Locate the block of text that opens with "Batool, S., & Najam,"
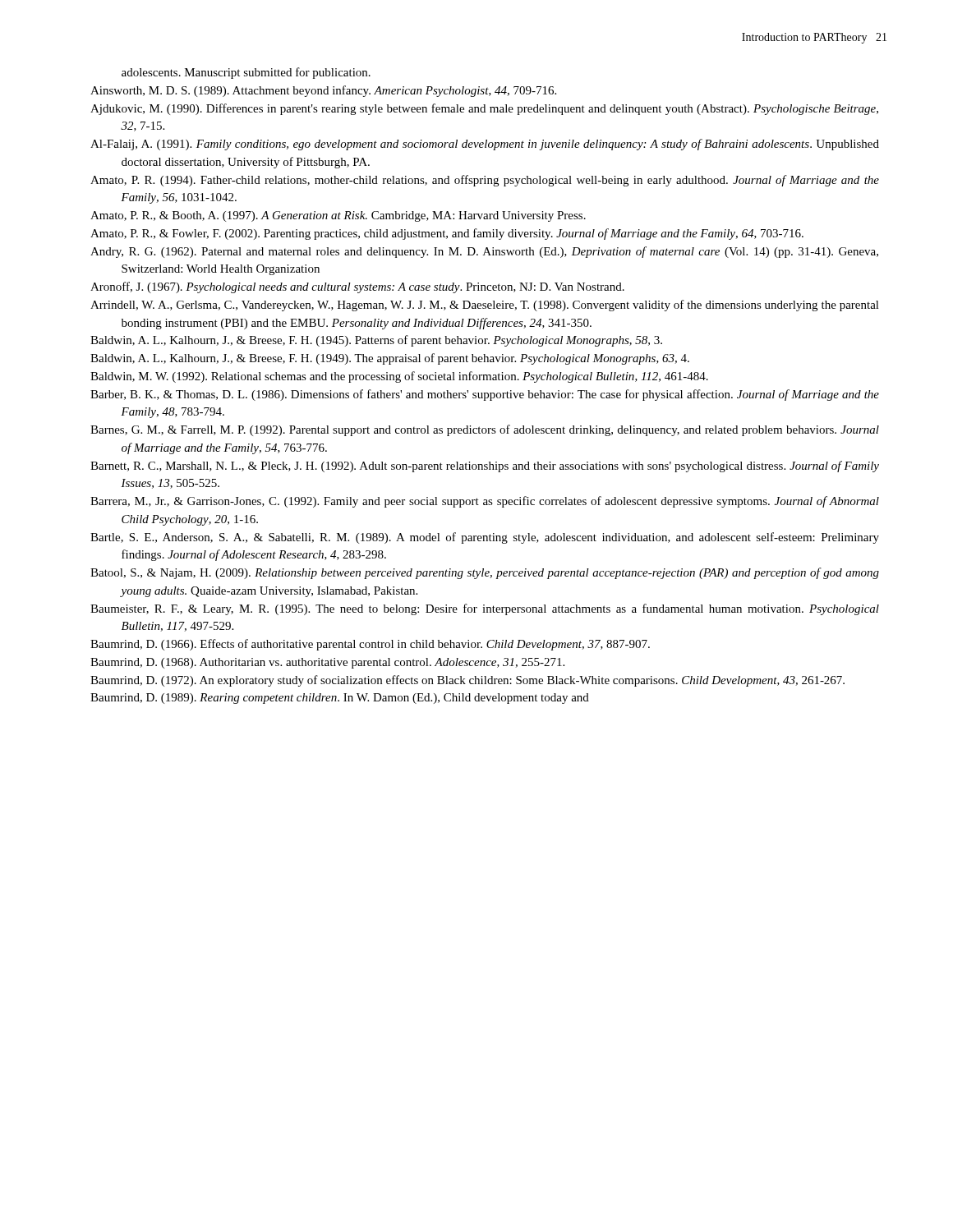953x1232 pixels. 485,582
